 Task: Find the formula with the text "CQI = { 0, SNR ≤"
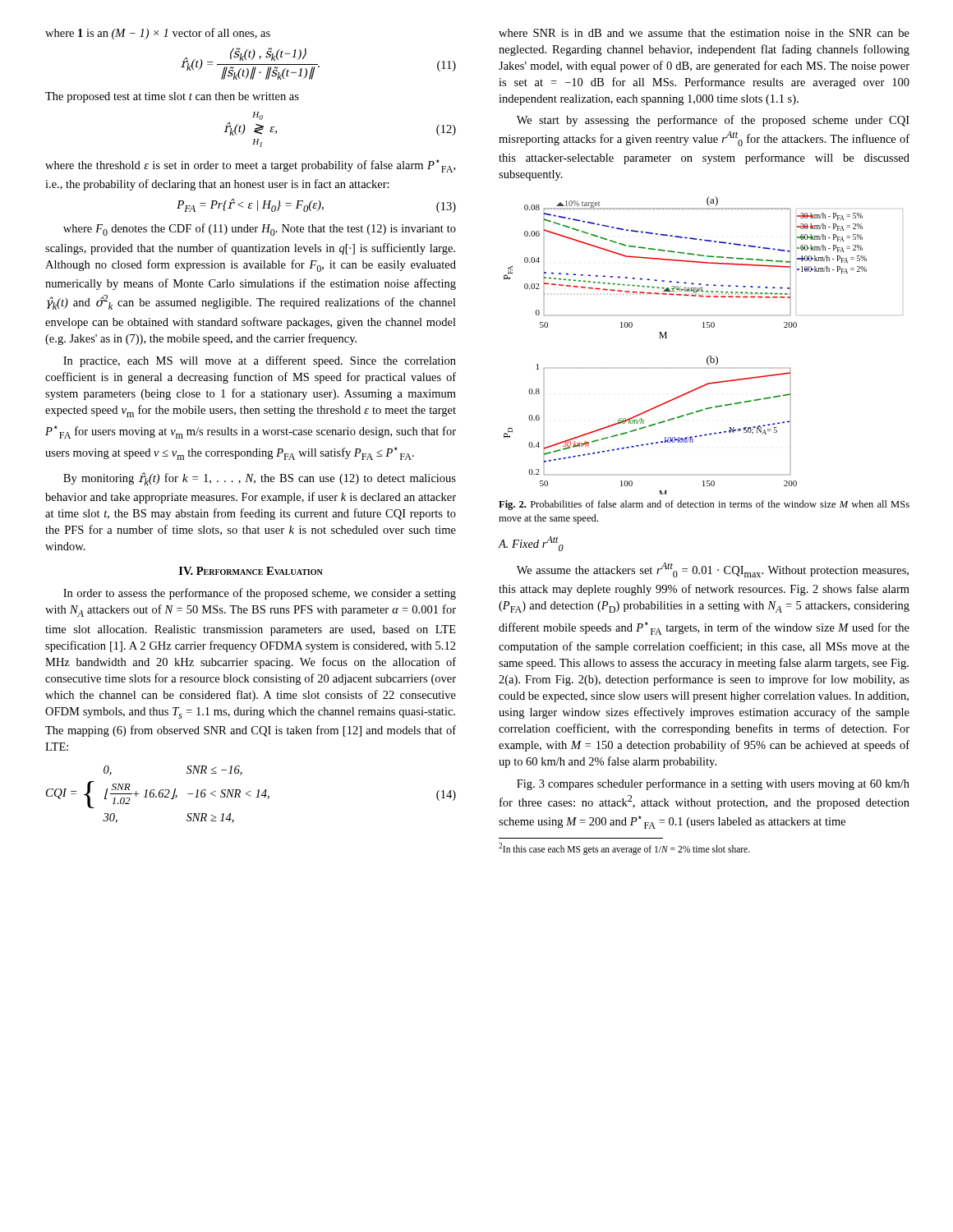coord(251,794)
